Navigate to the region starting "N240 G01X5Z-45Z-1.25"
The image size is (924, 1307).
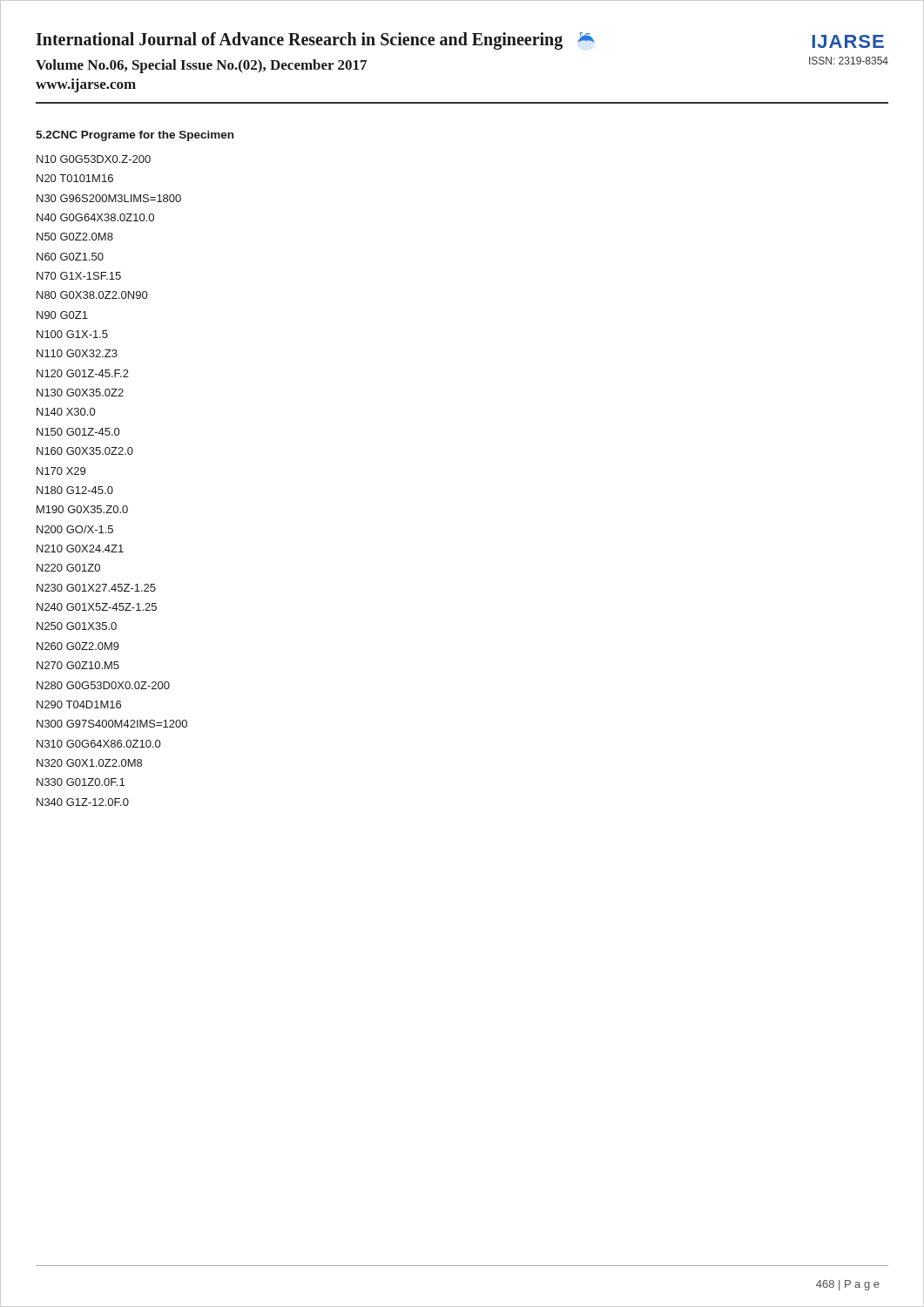(96, 607)
